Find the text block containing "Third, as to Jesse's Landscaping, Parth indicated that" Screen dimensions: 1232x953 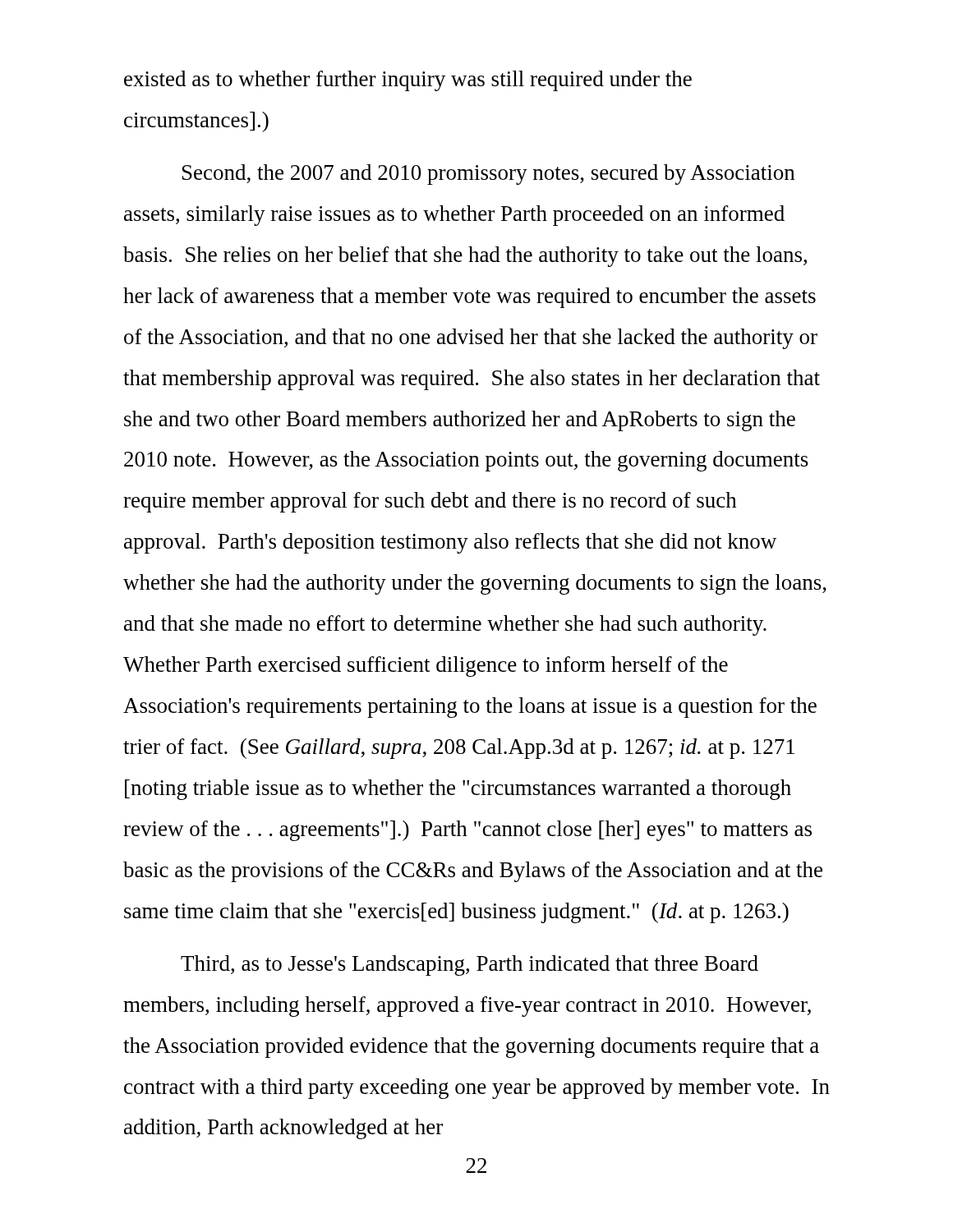click(x=476, y=1045)
